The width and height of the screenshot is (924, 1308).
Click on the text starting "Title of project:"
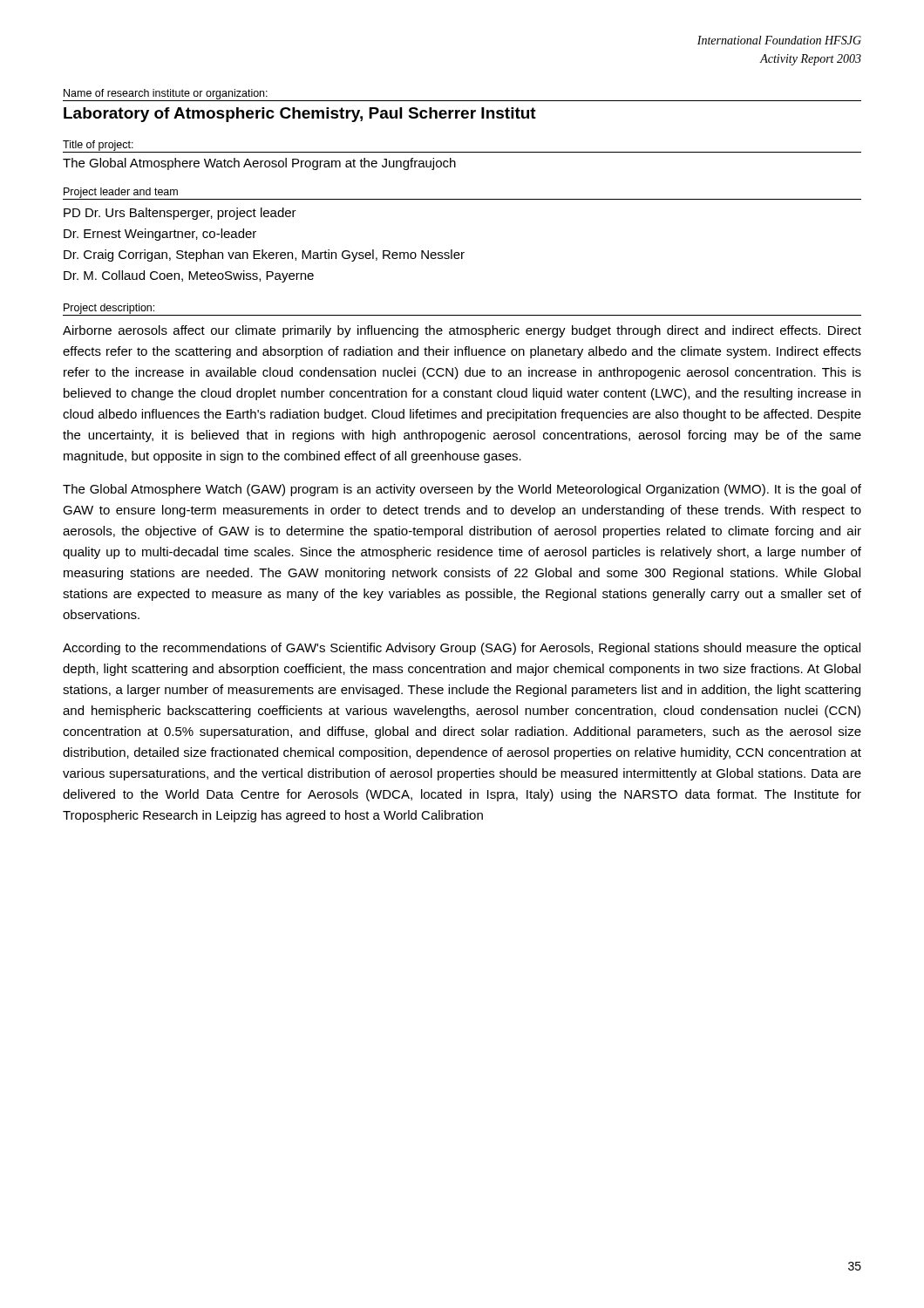pos(98,145)
